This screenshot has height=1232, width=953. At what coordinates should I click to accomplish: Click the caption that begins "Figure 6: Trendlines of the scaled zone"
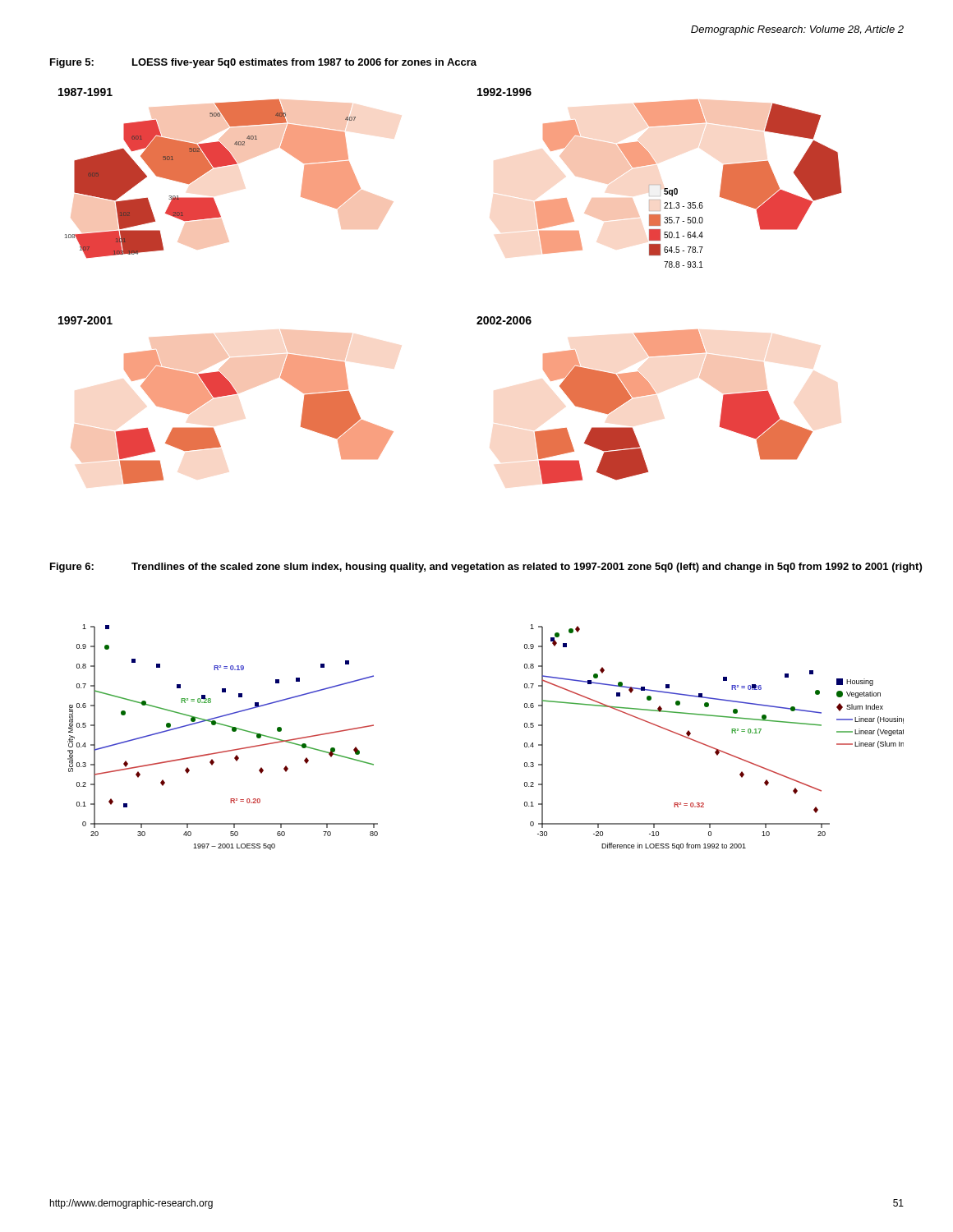click(x=486, y=566)
